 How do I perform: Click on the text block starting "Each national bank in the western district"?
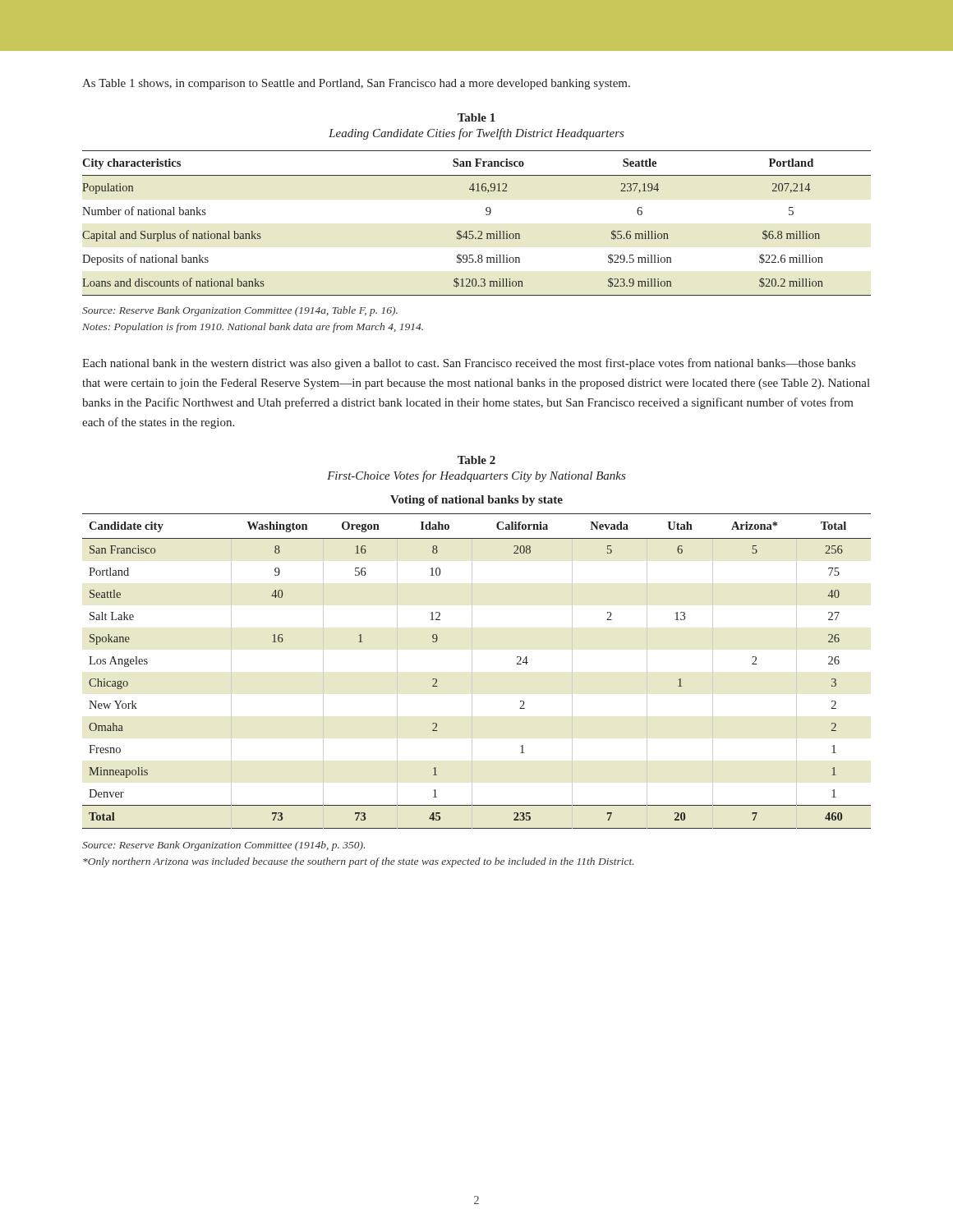476,393
